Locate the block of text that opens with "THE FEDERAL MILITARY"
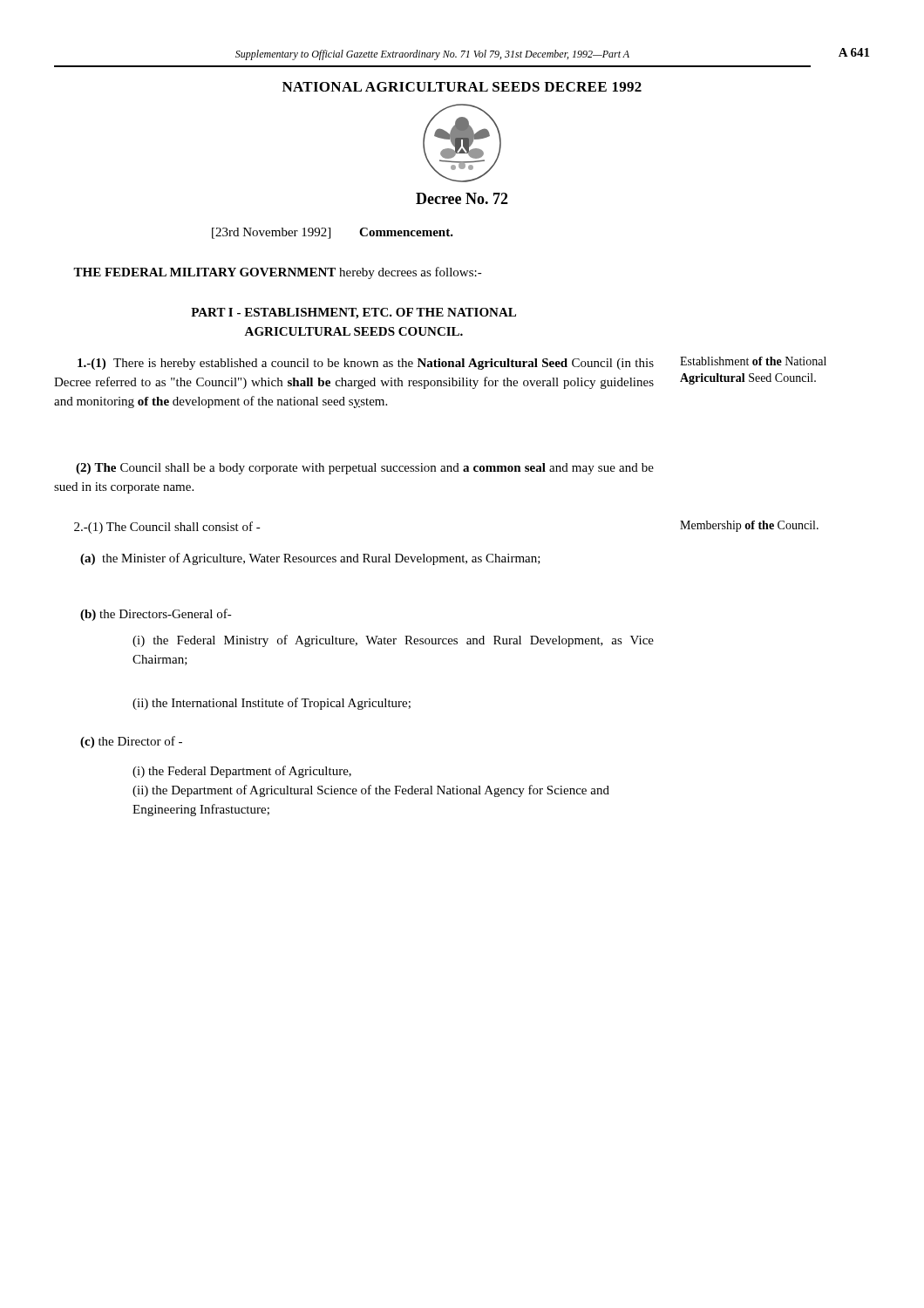 click(x=268, y=272)
